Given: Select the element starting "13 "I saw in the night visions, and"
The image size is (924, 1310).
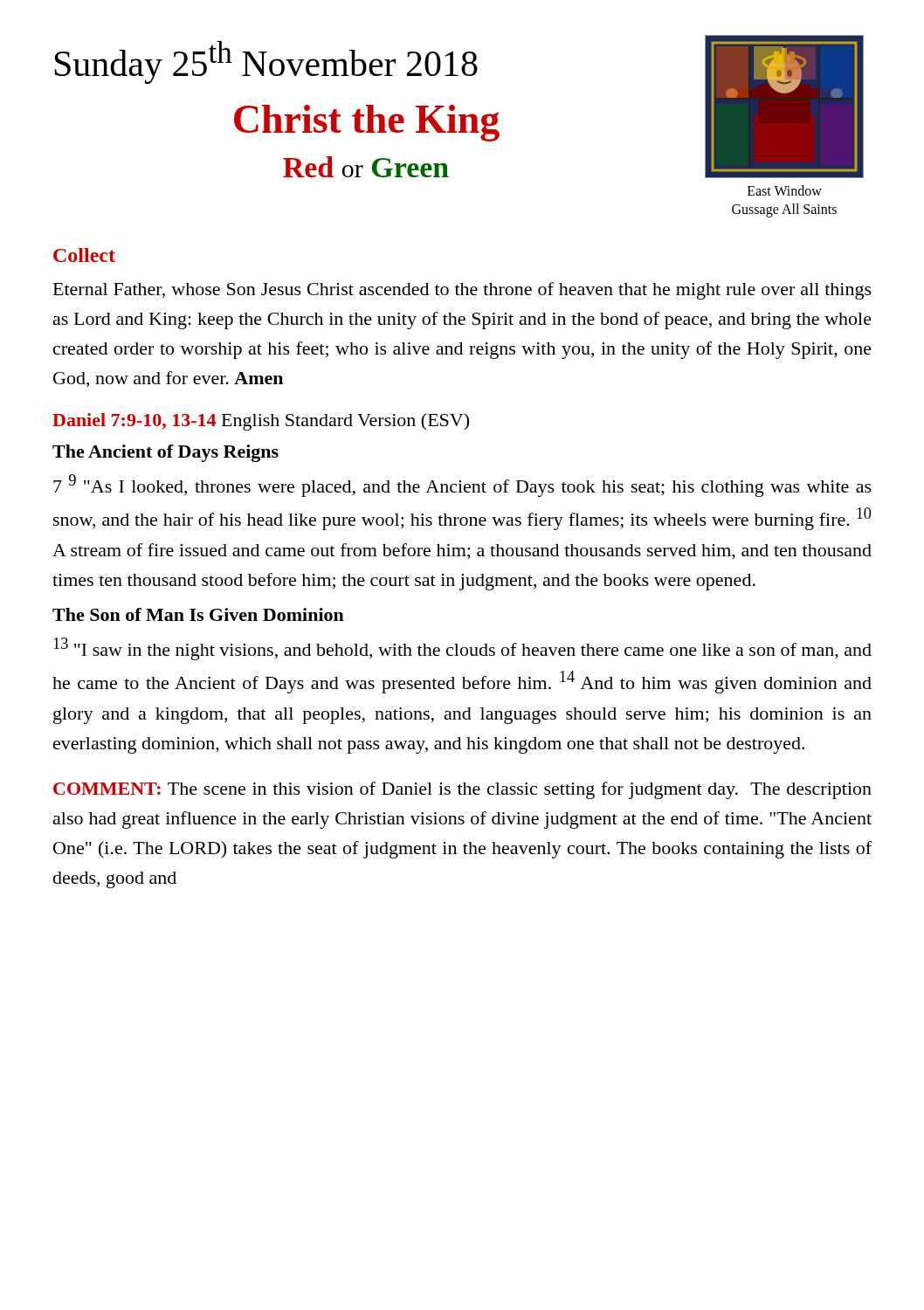Looking at the screenshot, I should point(462,694).
